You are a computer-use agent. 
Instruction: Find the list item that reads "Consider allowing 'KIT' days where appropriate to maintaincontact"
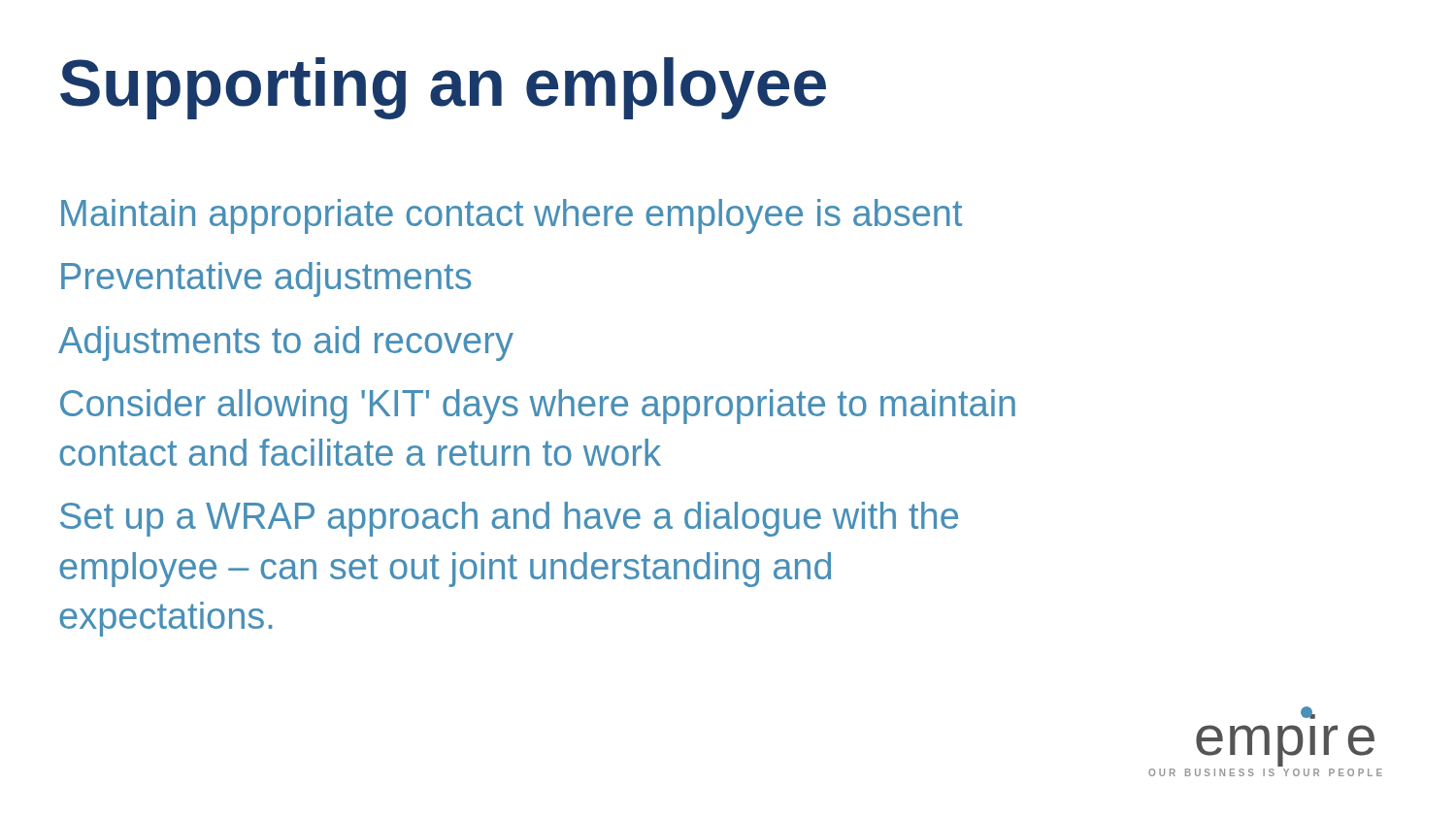[x=538, y=428]
